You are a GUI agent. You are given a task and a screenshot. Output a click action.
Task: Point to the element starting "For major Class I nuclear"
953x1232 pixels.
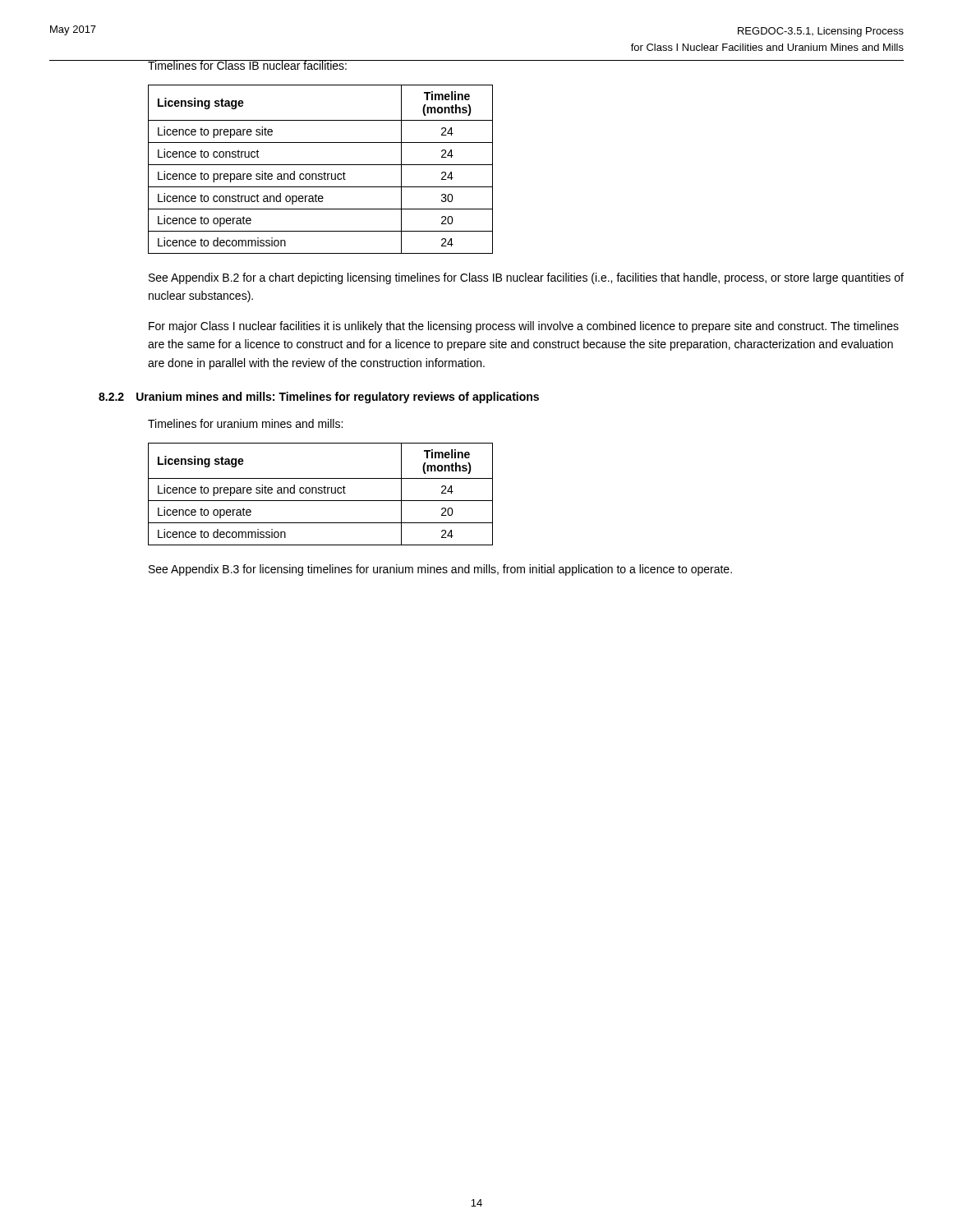coord(523,344)
